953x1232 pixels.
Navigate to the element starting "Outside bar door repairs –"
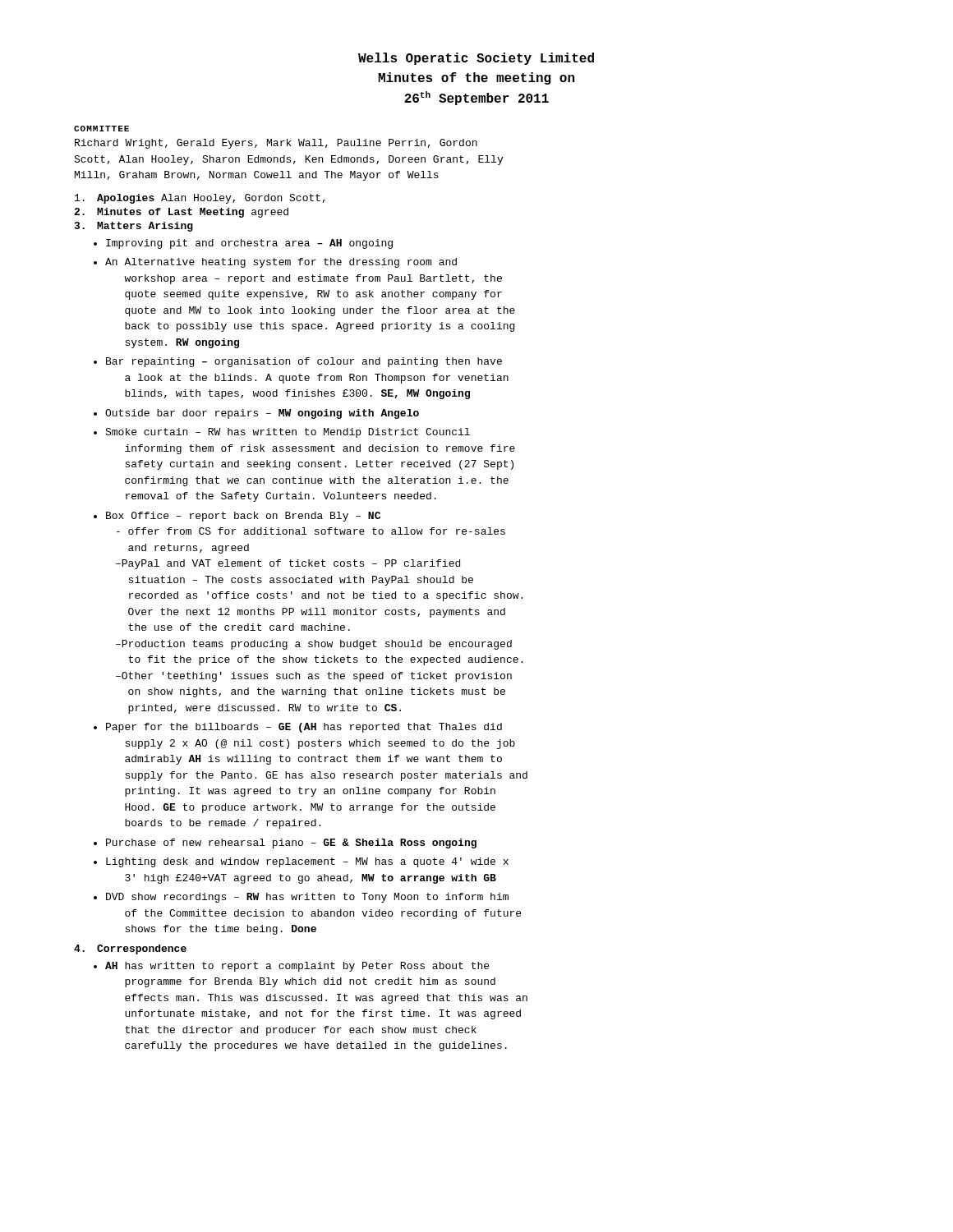262,413
